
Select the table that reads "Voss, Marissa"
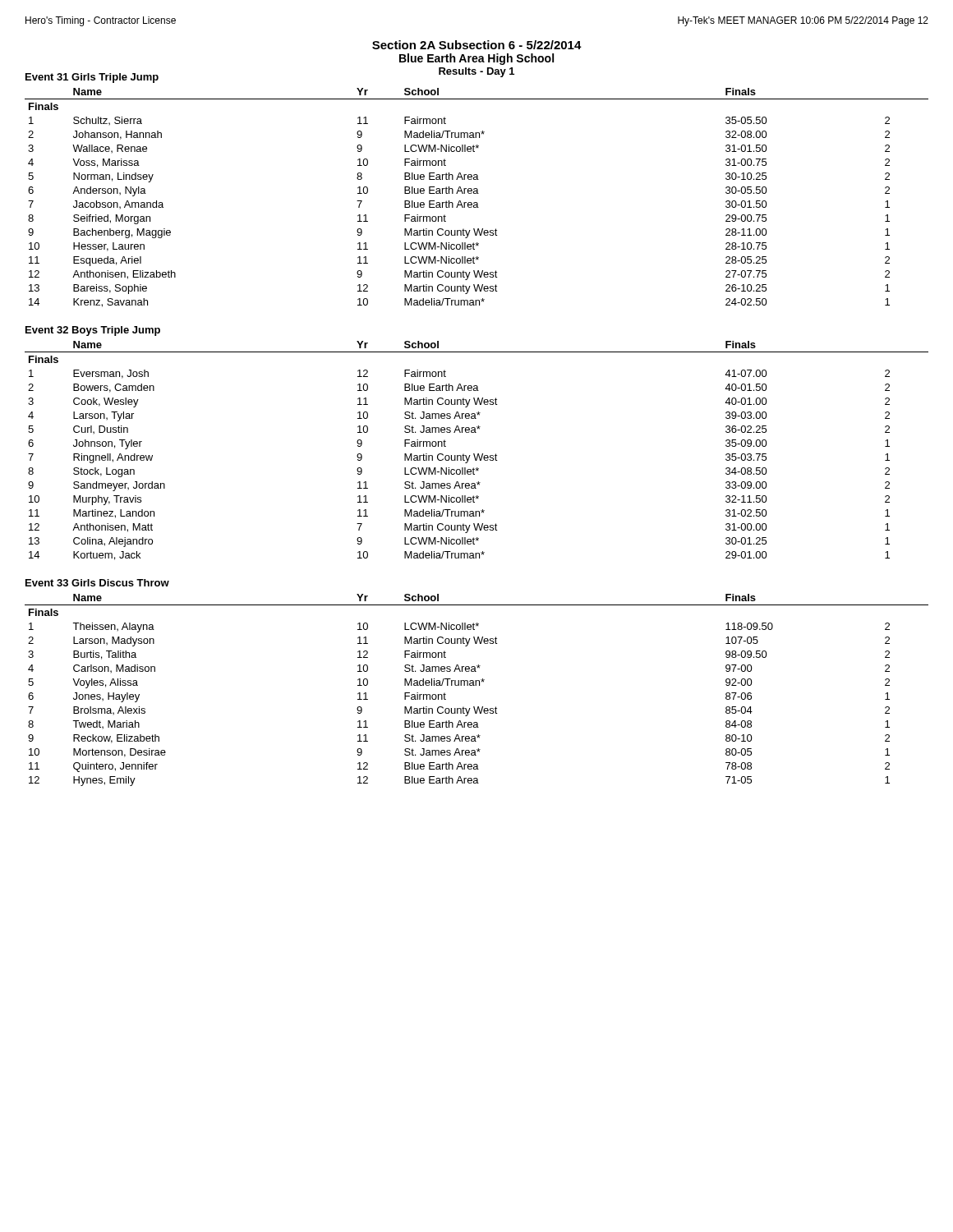[476, 197]
